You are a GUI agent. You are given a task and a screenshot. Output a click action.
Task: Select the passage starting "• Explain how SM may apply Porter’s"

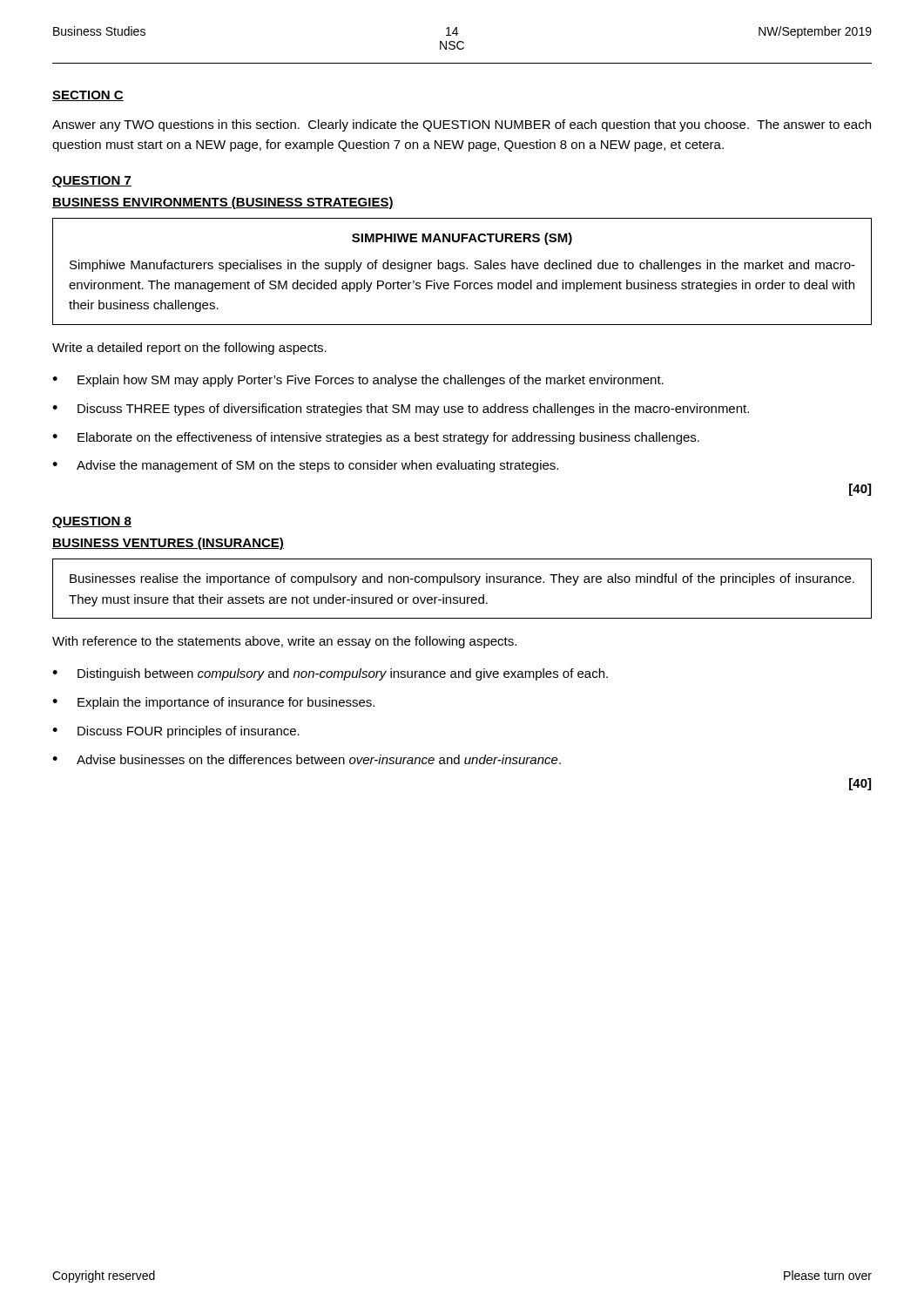462,381
